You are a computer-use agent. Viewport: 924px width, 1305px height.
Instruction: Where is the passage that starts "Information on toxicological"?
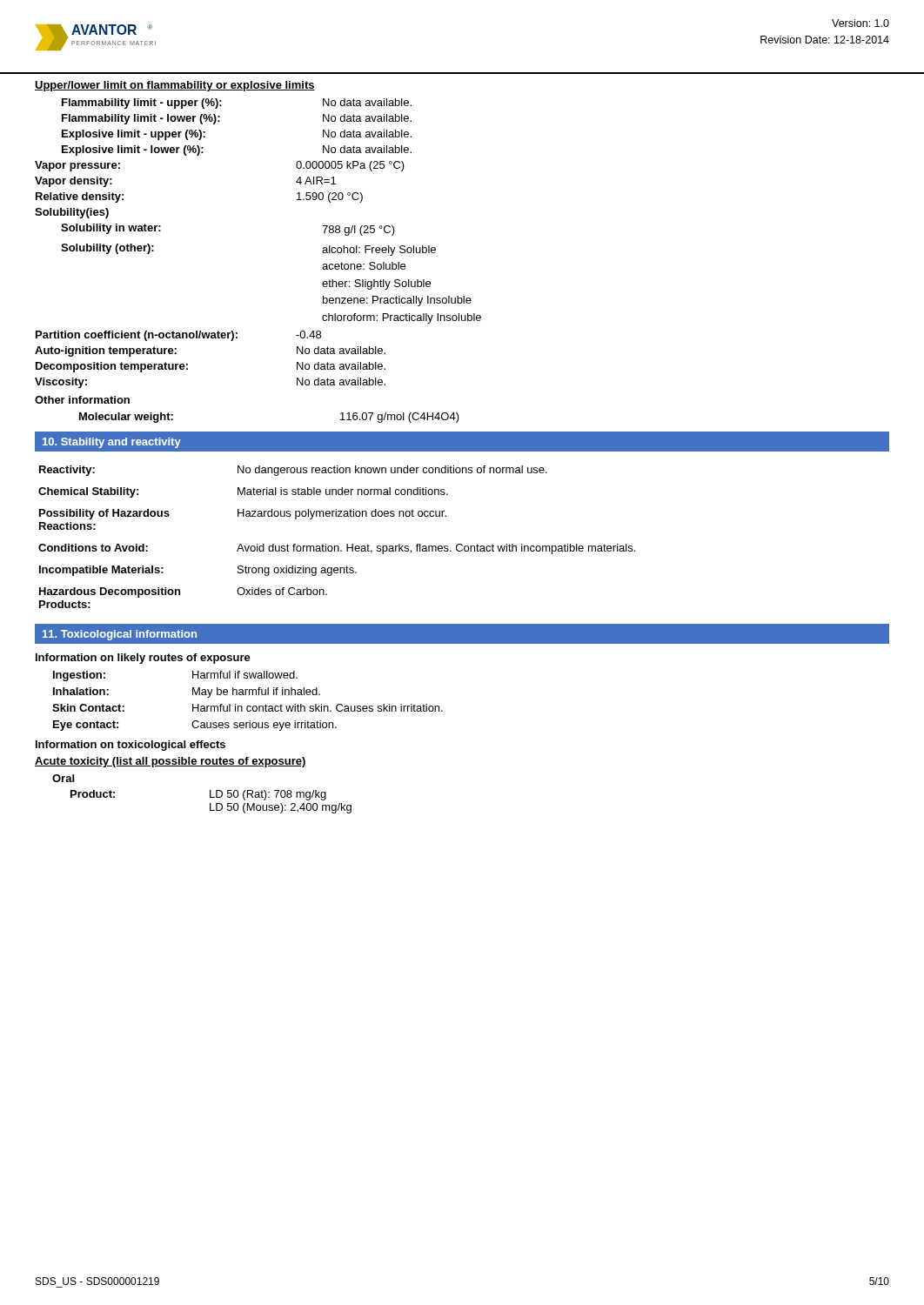(x=130, y=744)
